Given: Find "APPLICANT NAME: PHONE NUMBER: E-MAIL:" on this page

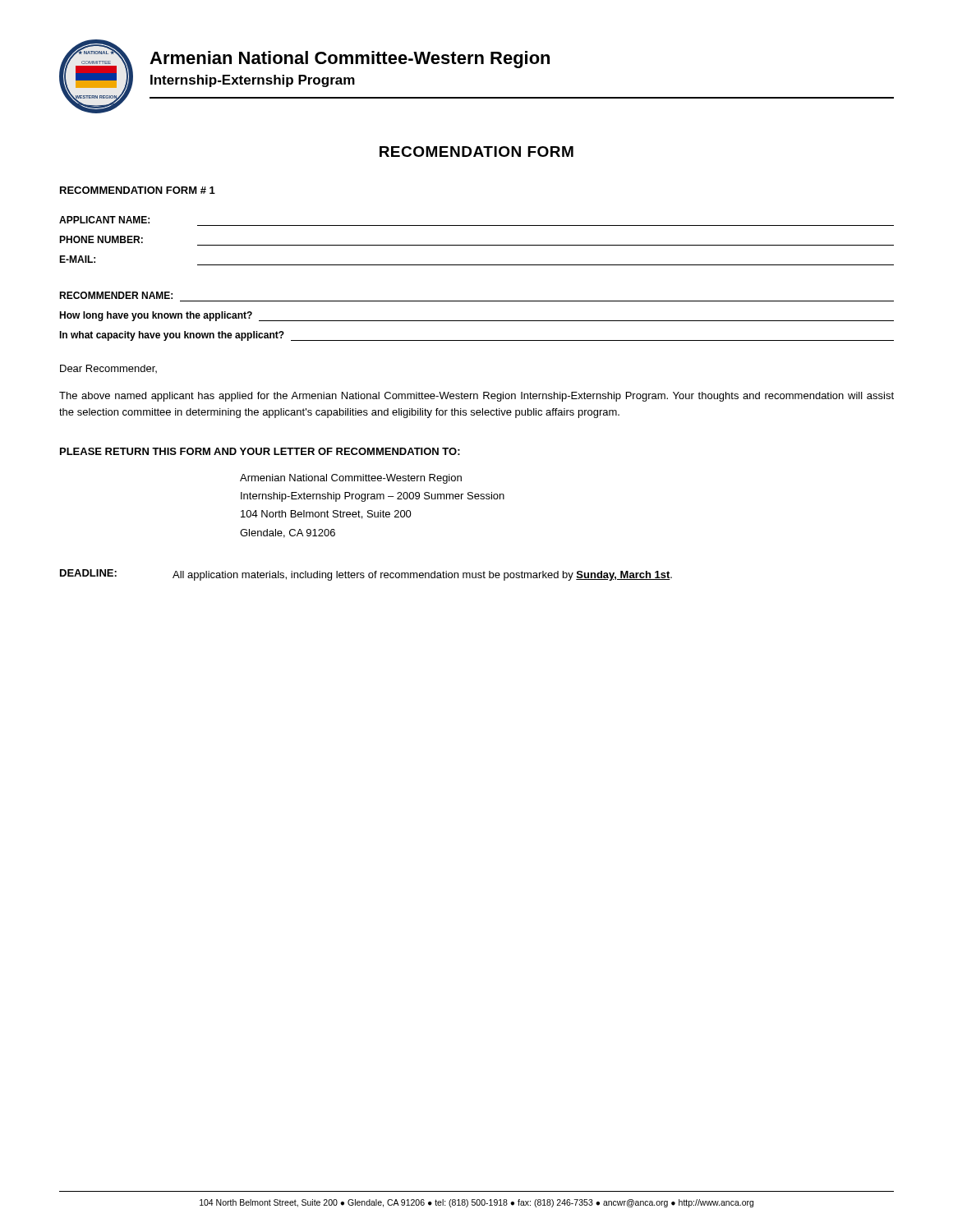Looking at the screenshot, I should pos(476,241).
